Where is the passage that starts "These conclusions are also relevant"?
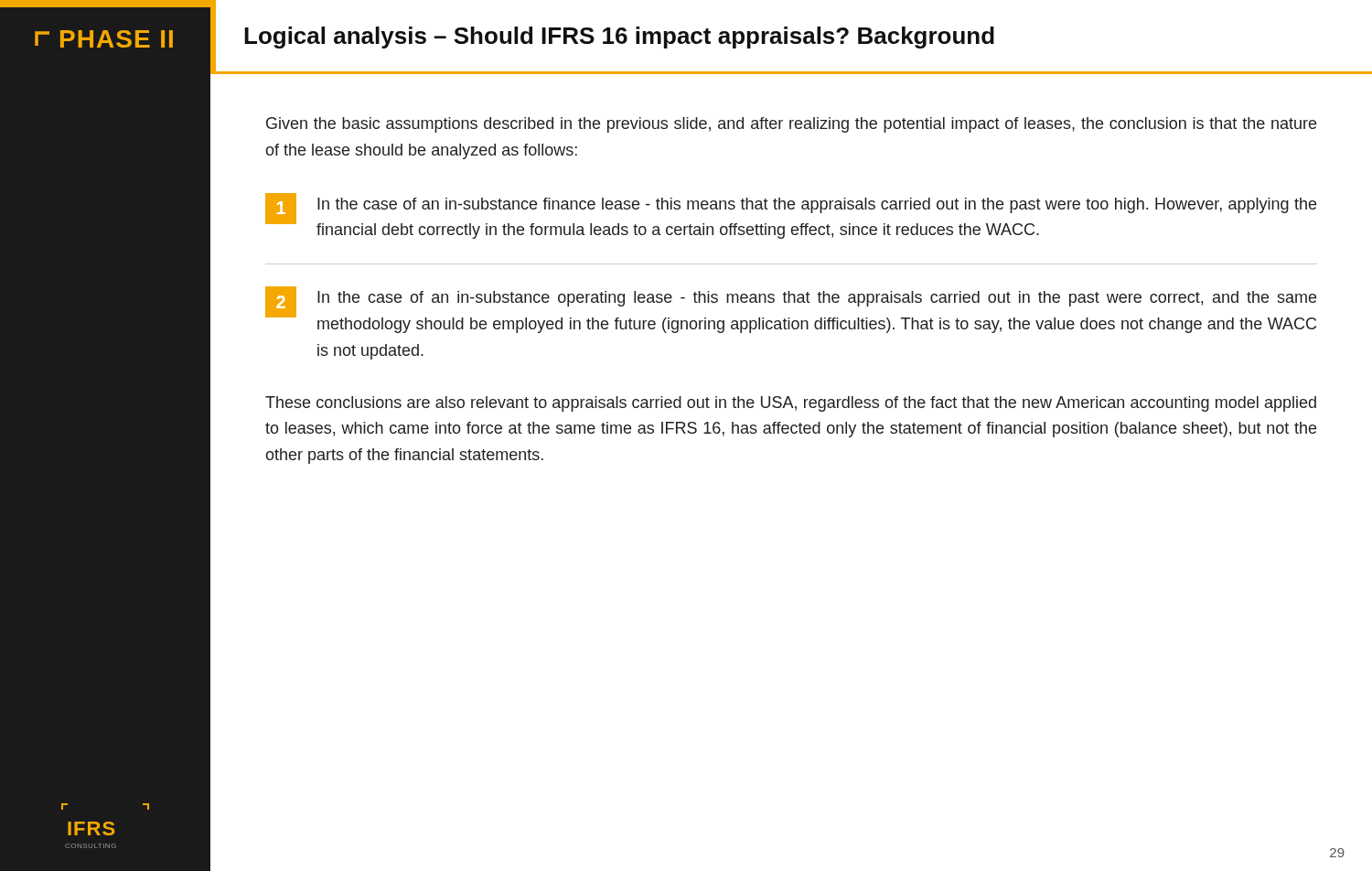Viewport: 1372px width, 871px height. (791, 428)
